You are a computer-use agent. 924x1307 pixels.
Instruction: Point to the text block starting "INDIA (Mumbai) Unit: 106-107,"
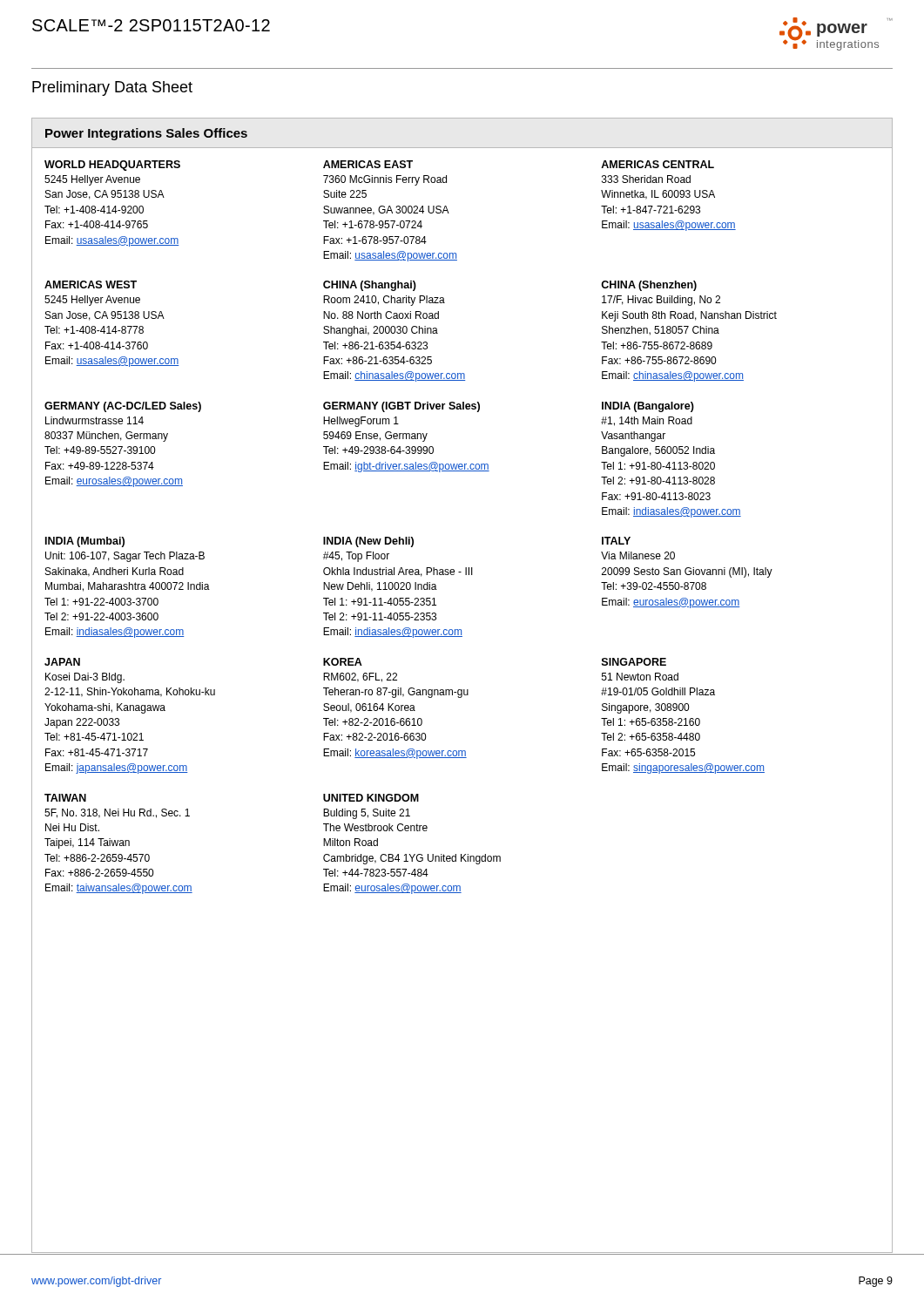(x=179, y=588)
